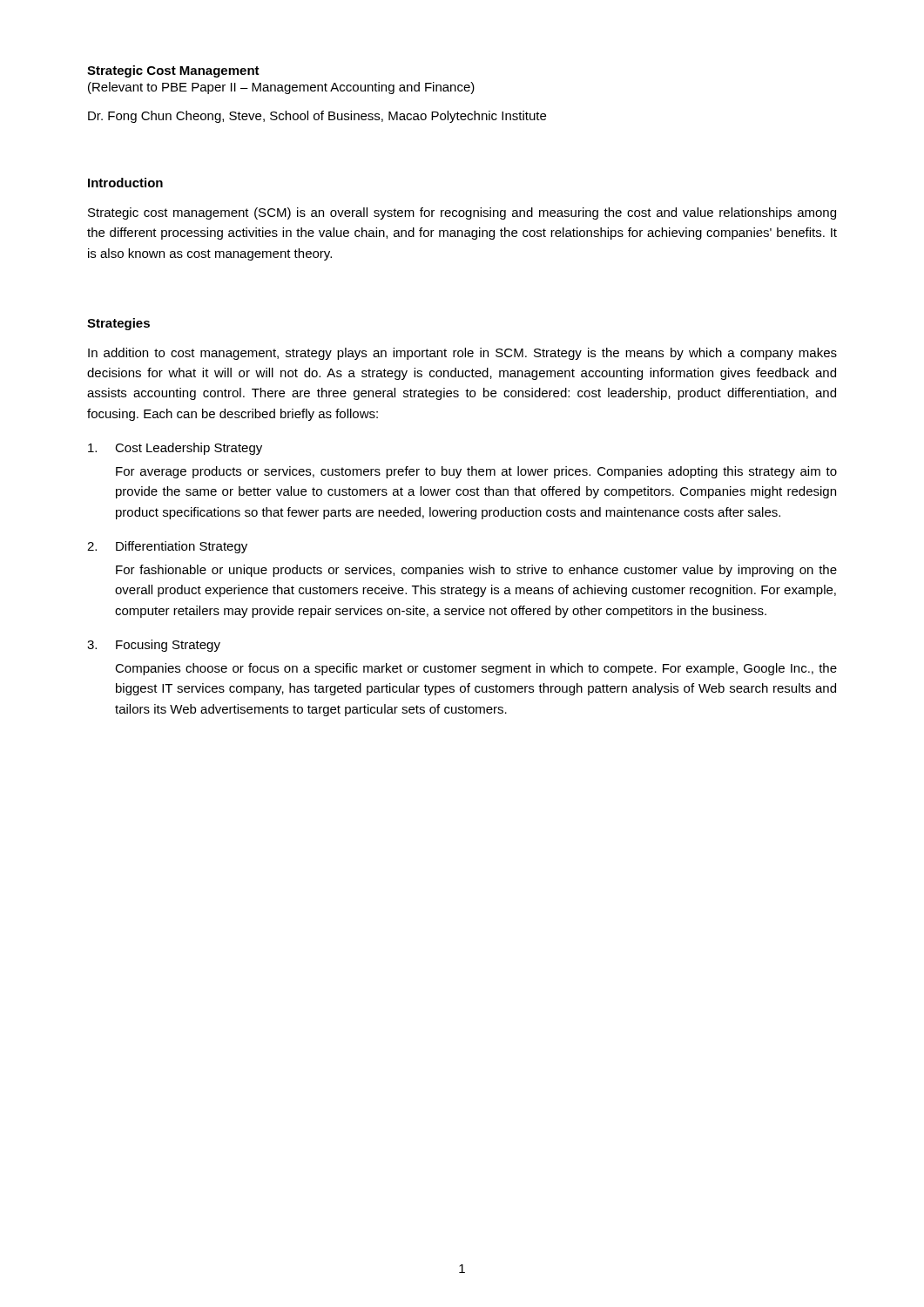Point to the passage starting "Cost Leadership Strategy For average products"
The image size is (924, 1307).
[462, 479]
